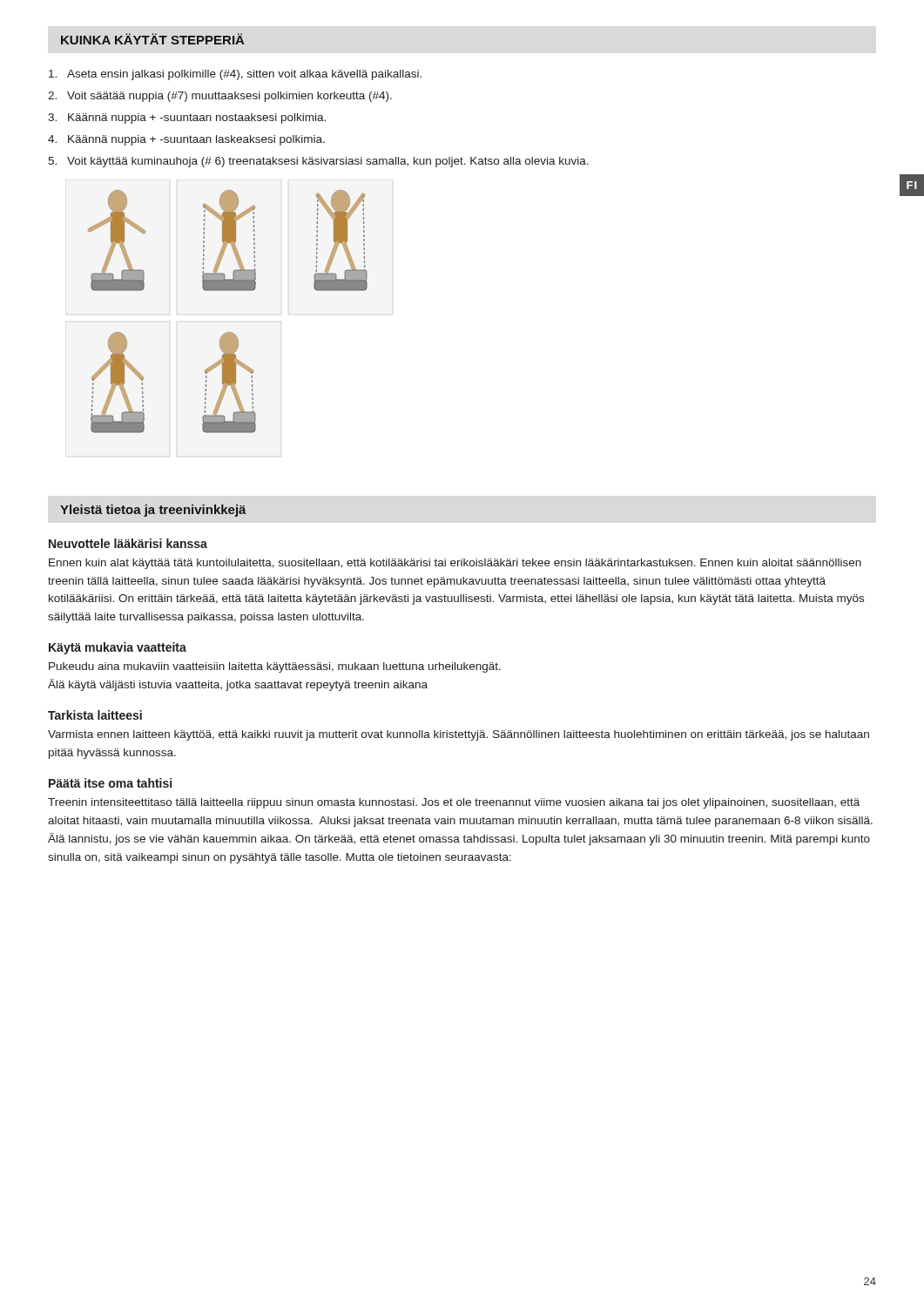This screenshot has height=1307, width=924.
Task: Click on the list item with the text "5. Voit käyttää kuminauhoja"
Action: tap(462, 161)
